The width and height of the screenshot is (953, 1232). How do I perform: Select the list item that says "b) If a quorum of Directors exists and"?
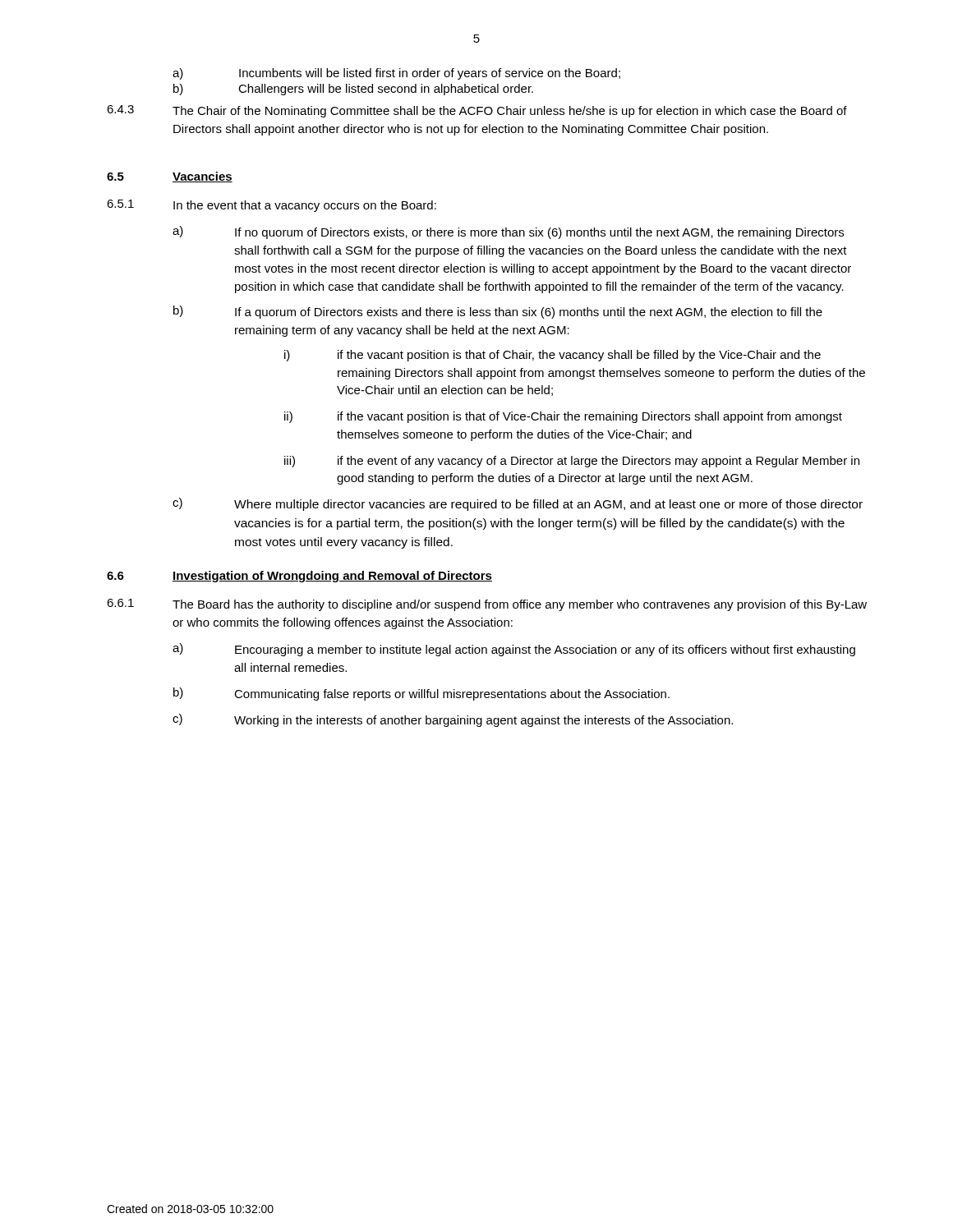522,395
